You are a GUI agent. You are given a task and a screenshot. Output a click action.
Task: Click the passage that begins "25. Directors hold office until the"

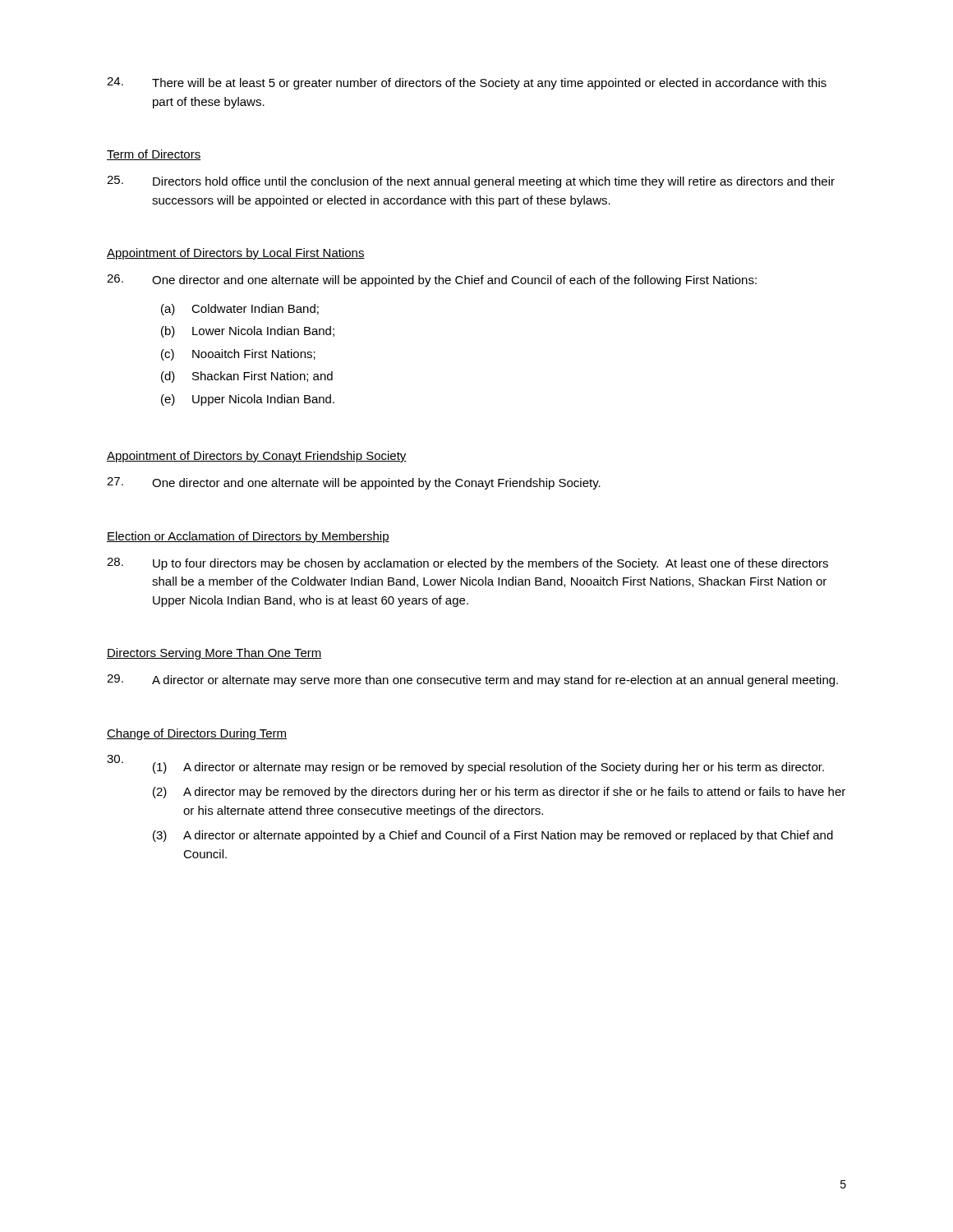(476, 191)
